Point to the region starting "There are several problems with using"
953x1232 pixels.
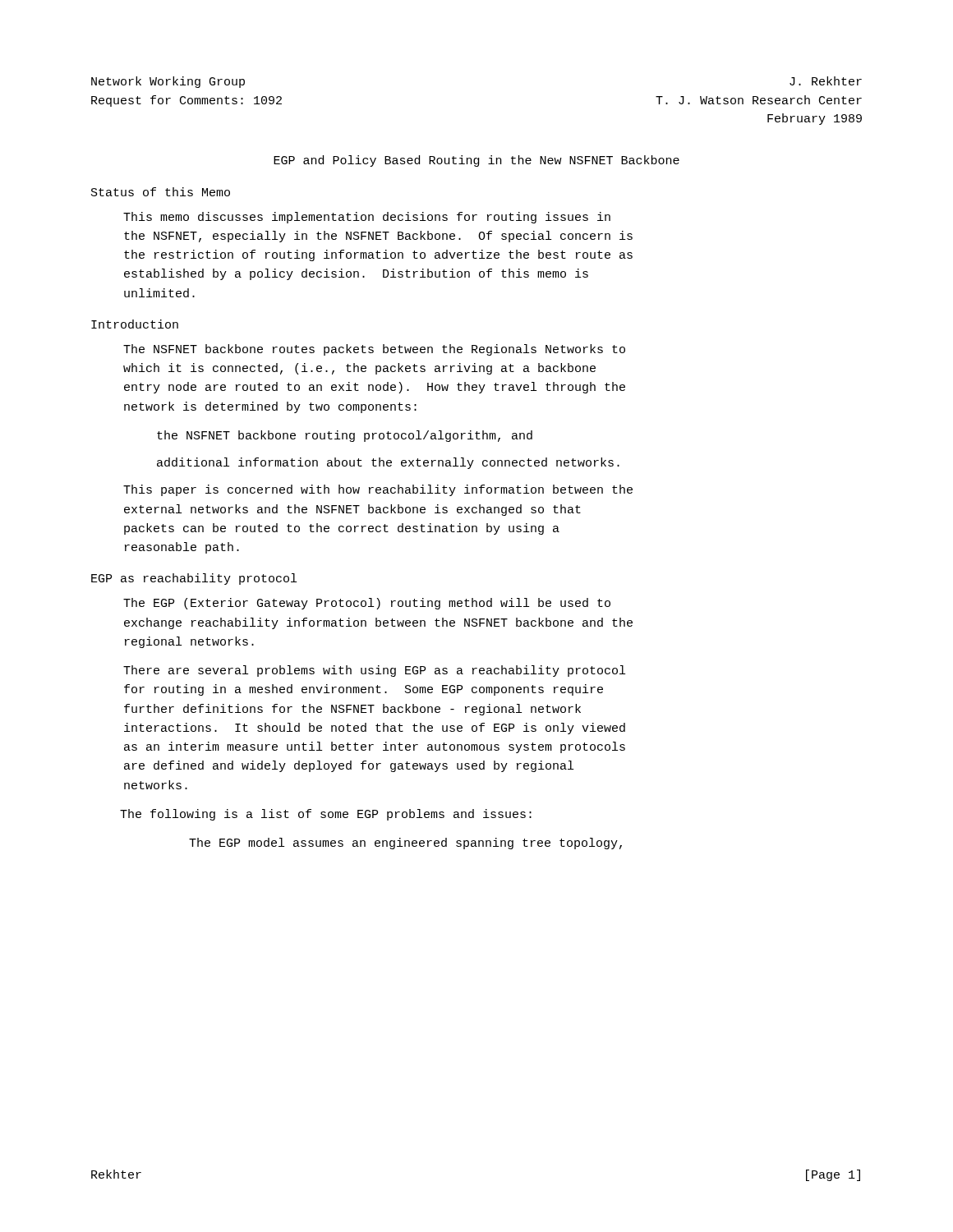click(x=375, y=729)
